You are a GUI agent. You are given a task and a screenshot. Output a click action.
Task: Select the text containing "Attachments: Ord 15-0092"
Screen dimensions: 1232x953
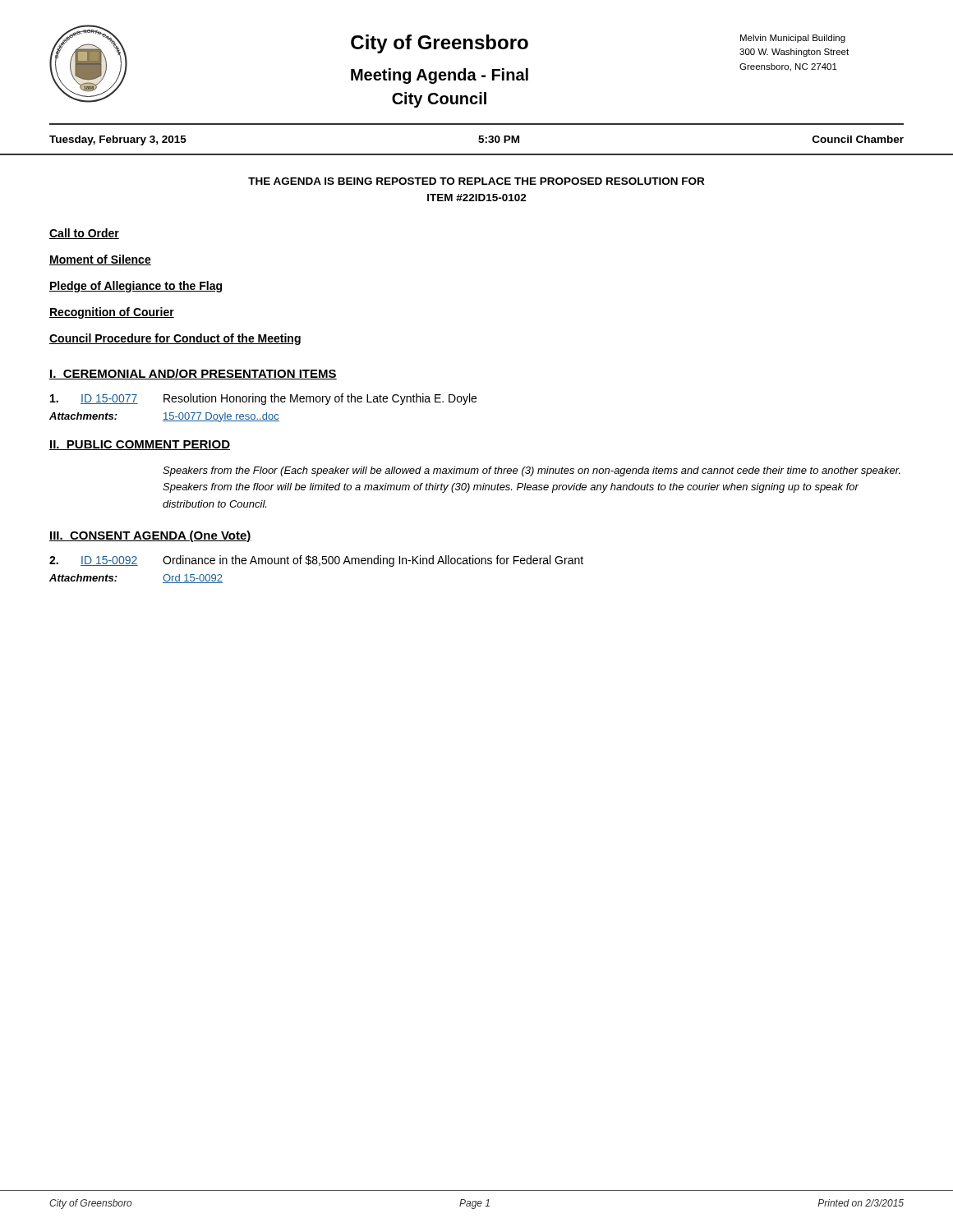(x=78, y=579)
